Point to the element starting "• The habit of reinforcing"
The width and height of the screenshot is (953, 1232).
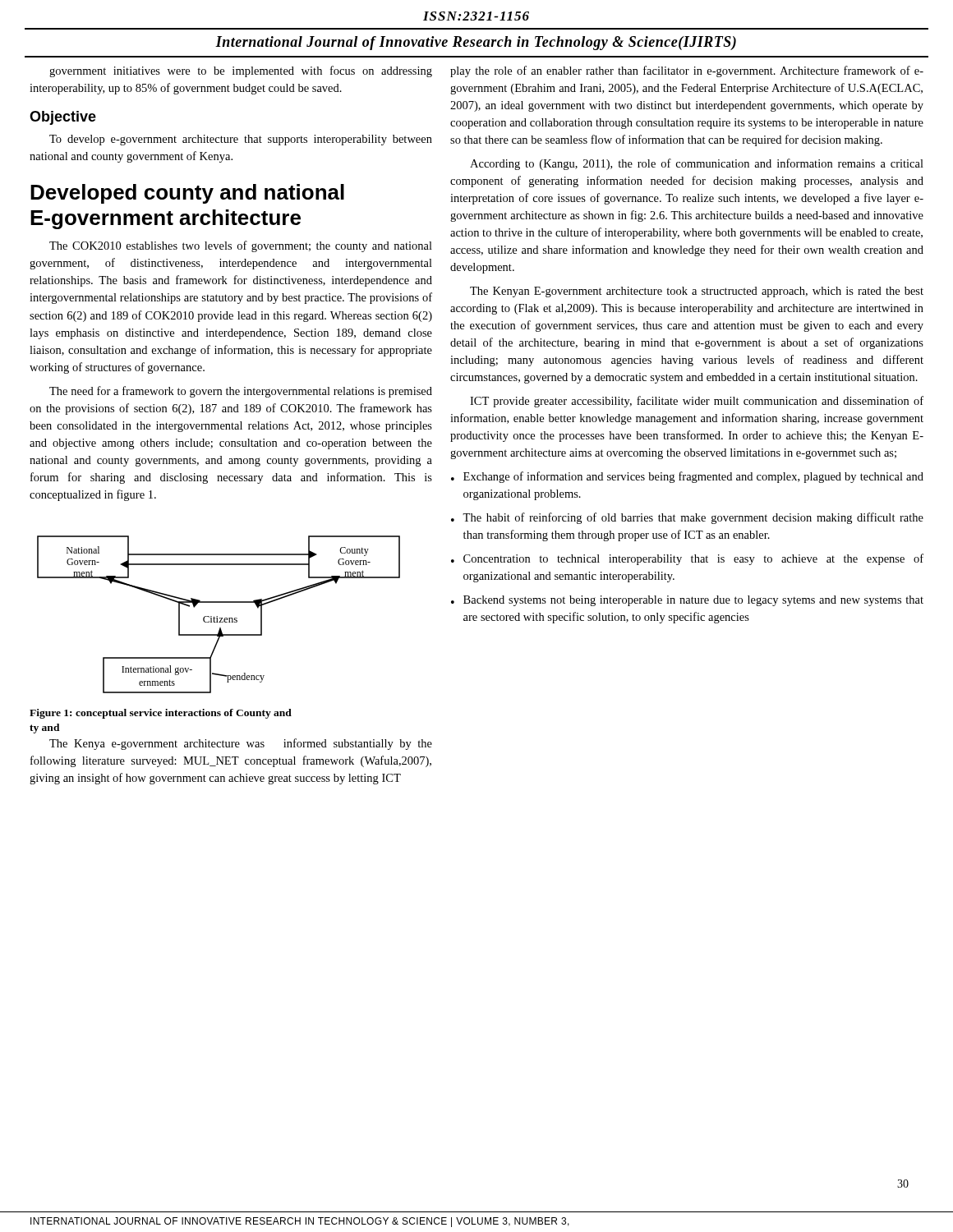(x=687, y=527)
